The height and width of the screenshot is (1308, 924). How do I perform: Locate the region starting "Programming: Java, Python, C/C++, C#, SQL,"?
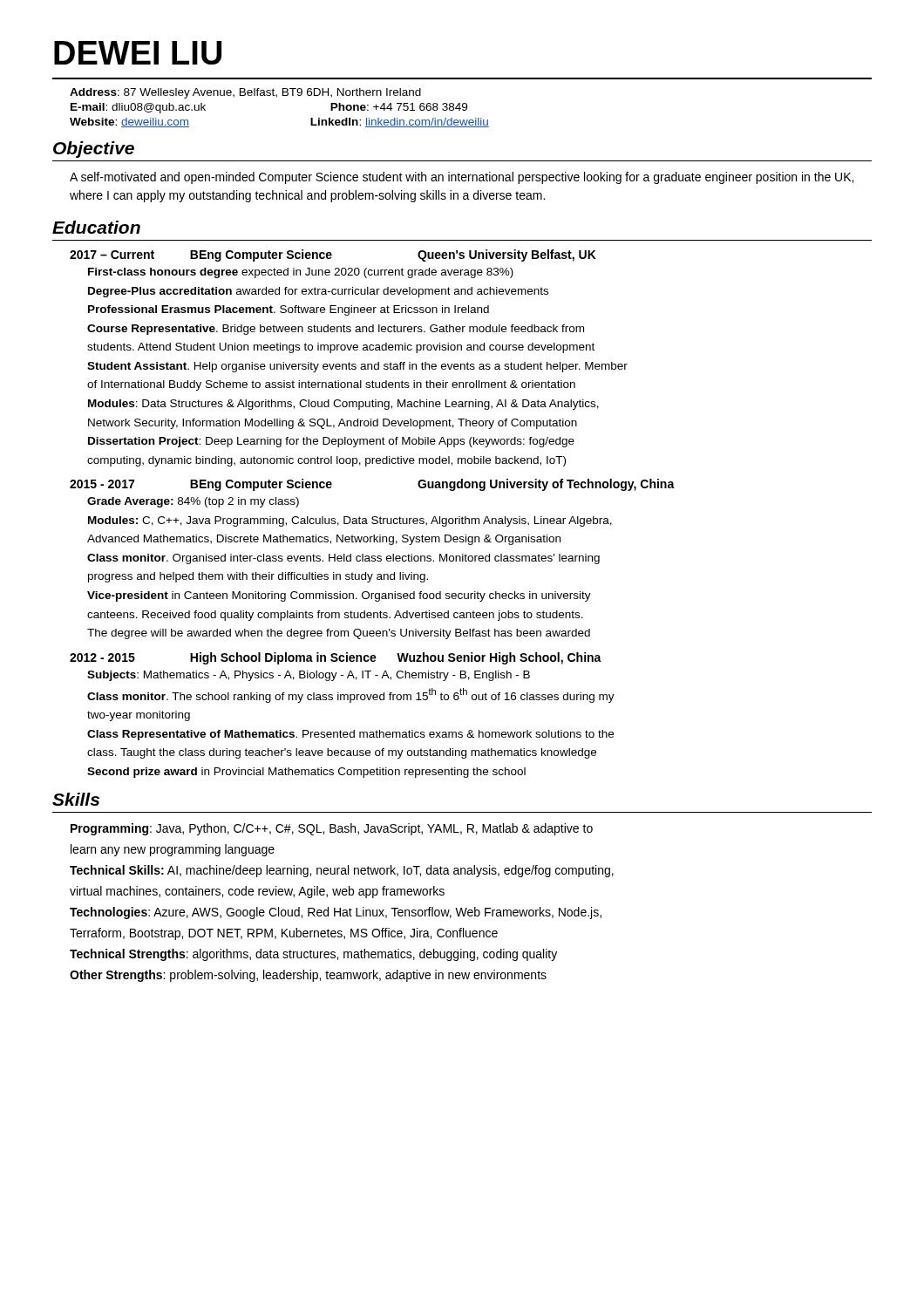[x=471, y=902]
